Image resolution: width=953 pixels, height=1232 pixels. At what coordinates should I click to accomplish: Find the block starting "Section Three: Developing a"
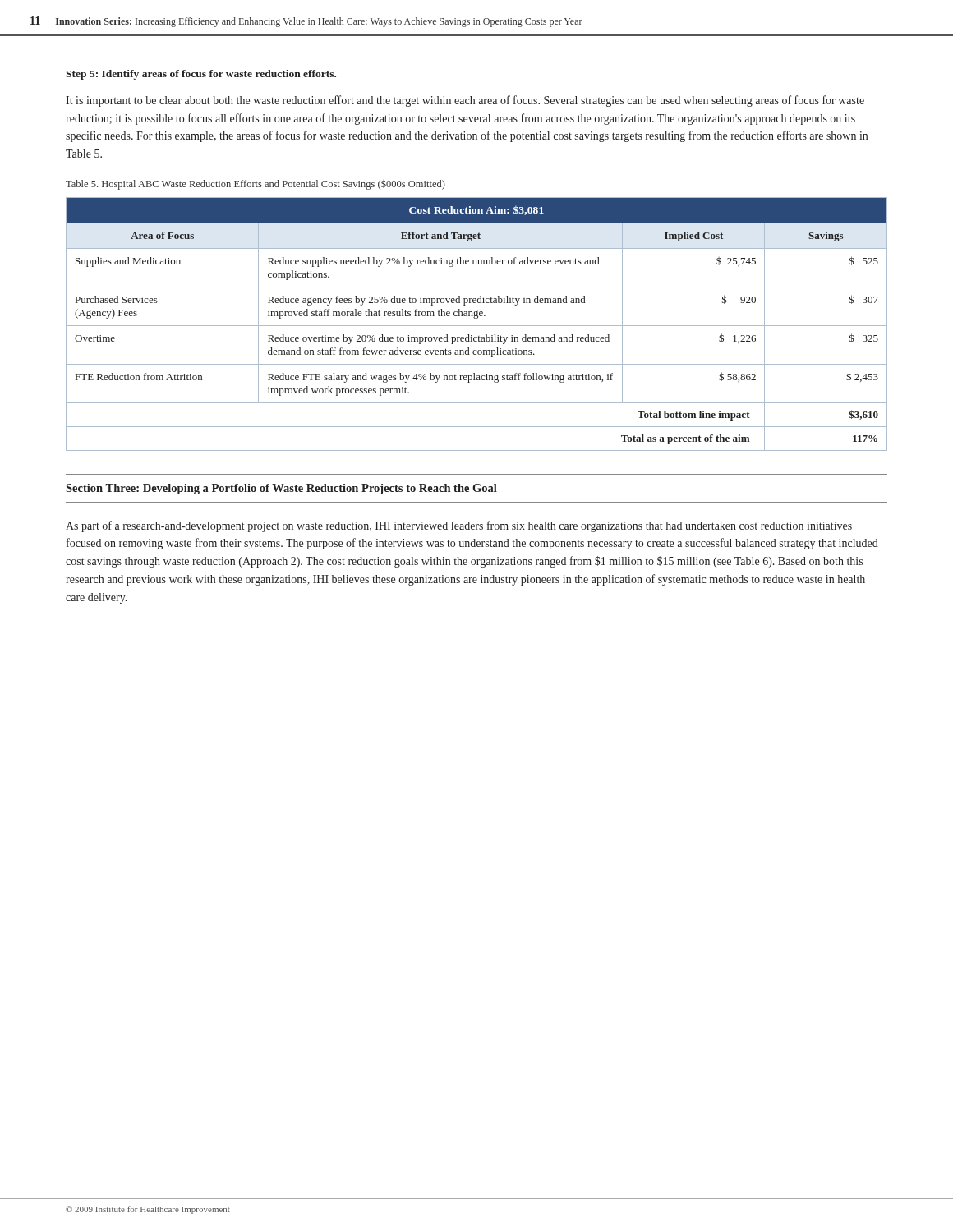[281, 488]
